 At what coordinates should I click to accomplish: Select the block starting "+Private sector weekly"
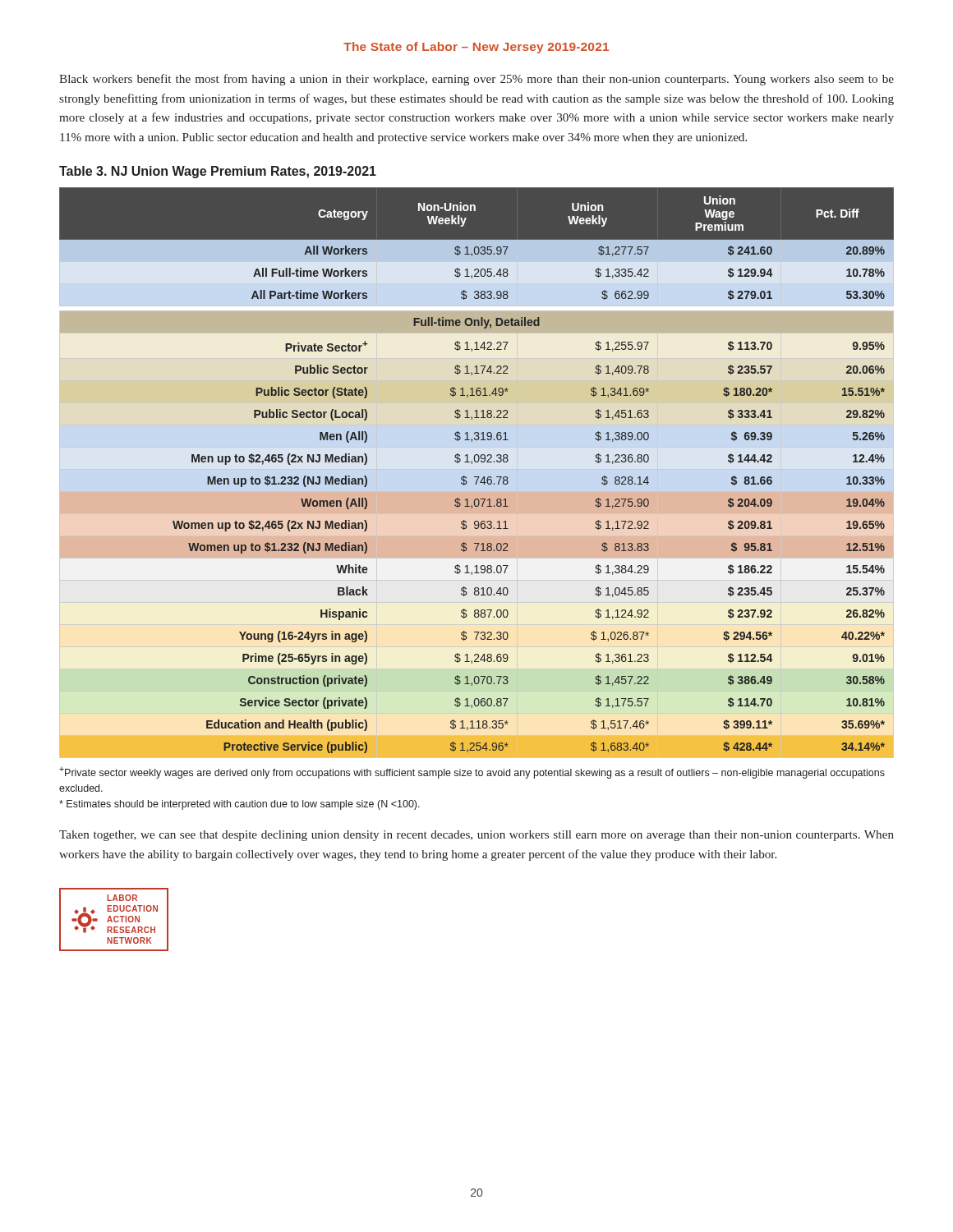pos(472,787)
